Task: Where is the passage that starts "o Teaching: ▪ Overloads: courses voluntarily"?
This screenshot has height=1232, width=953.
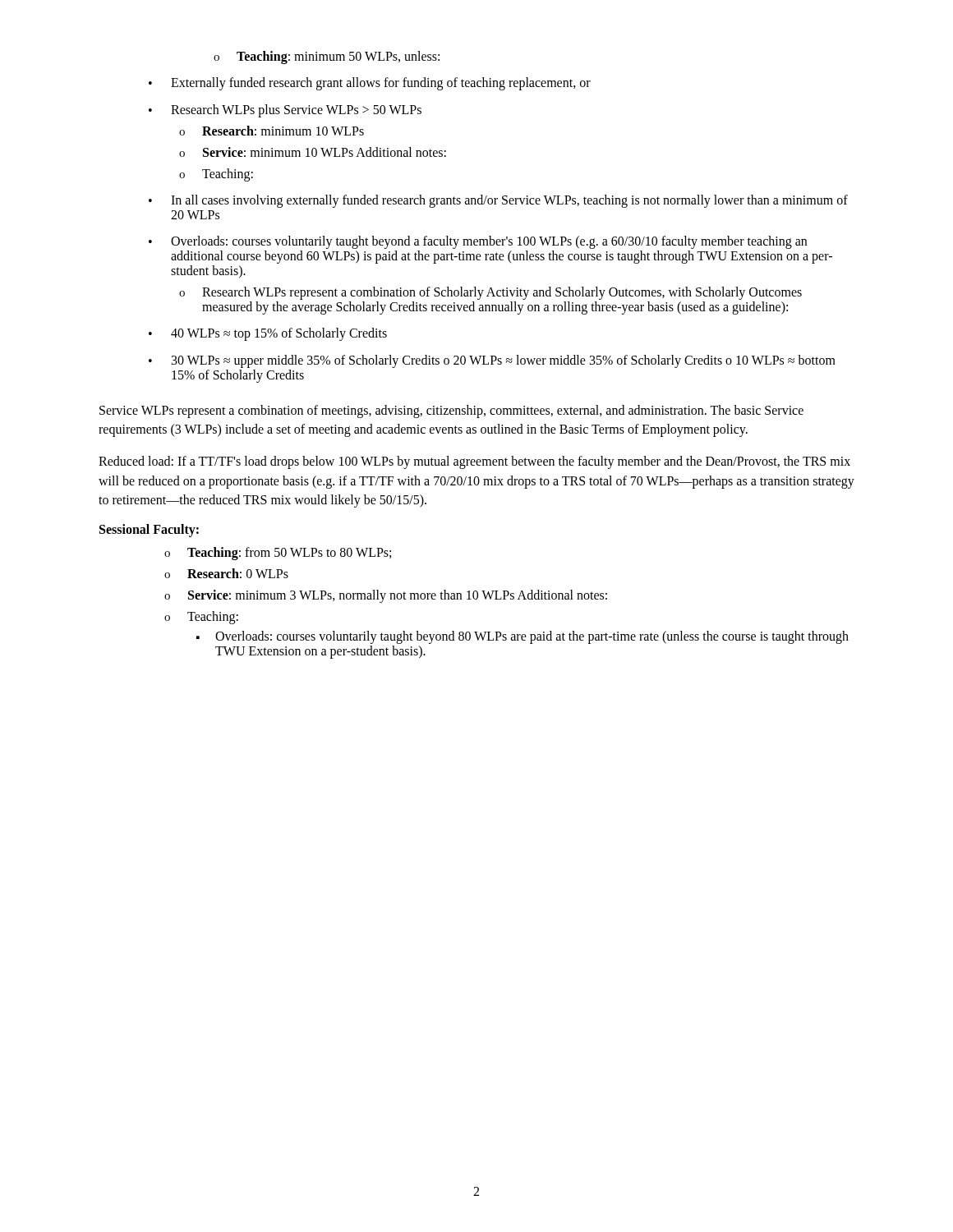Action: click(x=509, y=634)
